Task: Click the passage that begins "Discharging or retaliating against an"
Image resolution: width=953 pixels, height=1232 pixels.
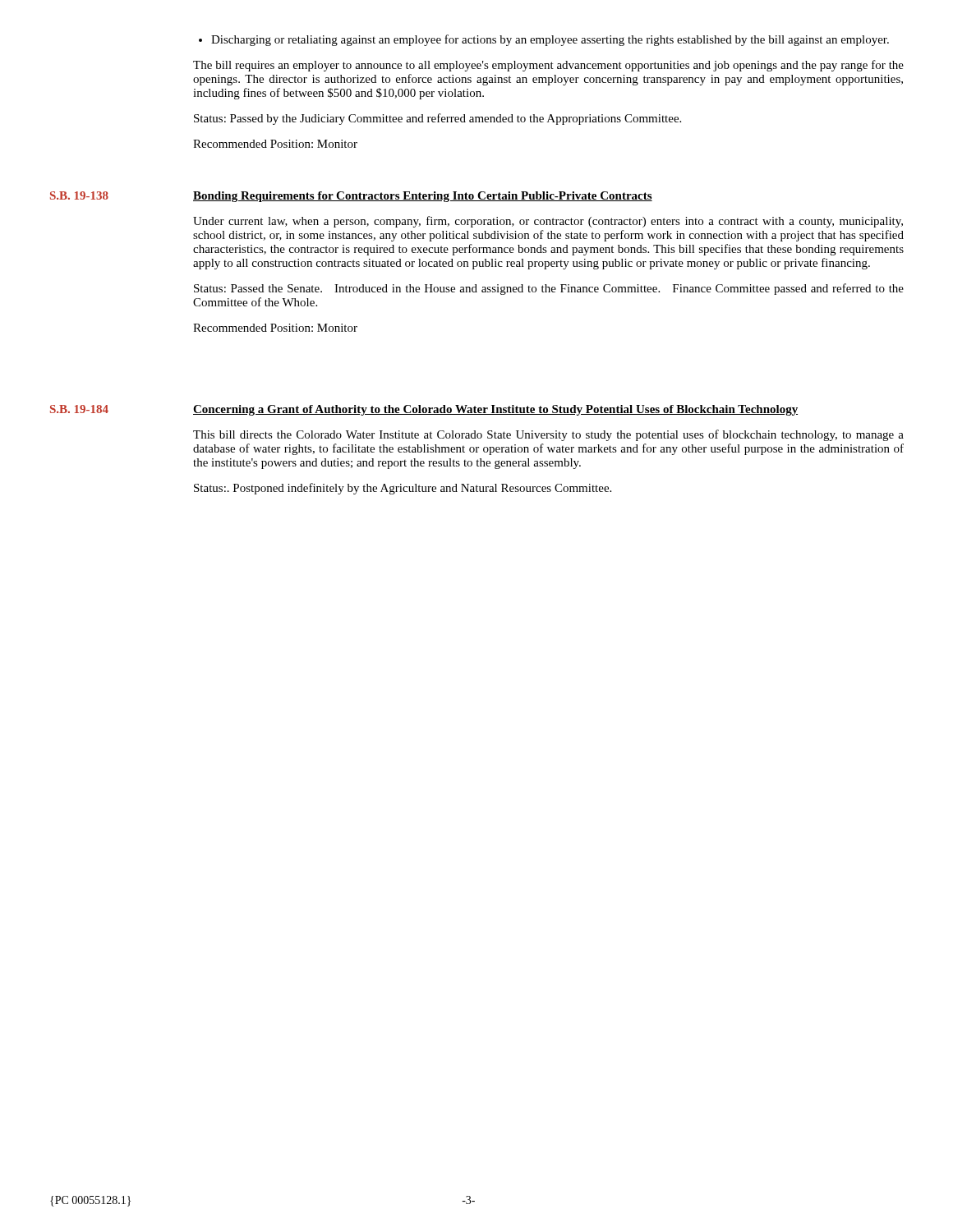Action: coord(548,40)
